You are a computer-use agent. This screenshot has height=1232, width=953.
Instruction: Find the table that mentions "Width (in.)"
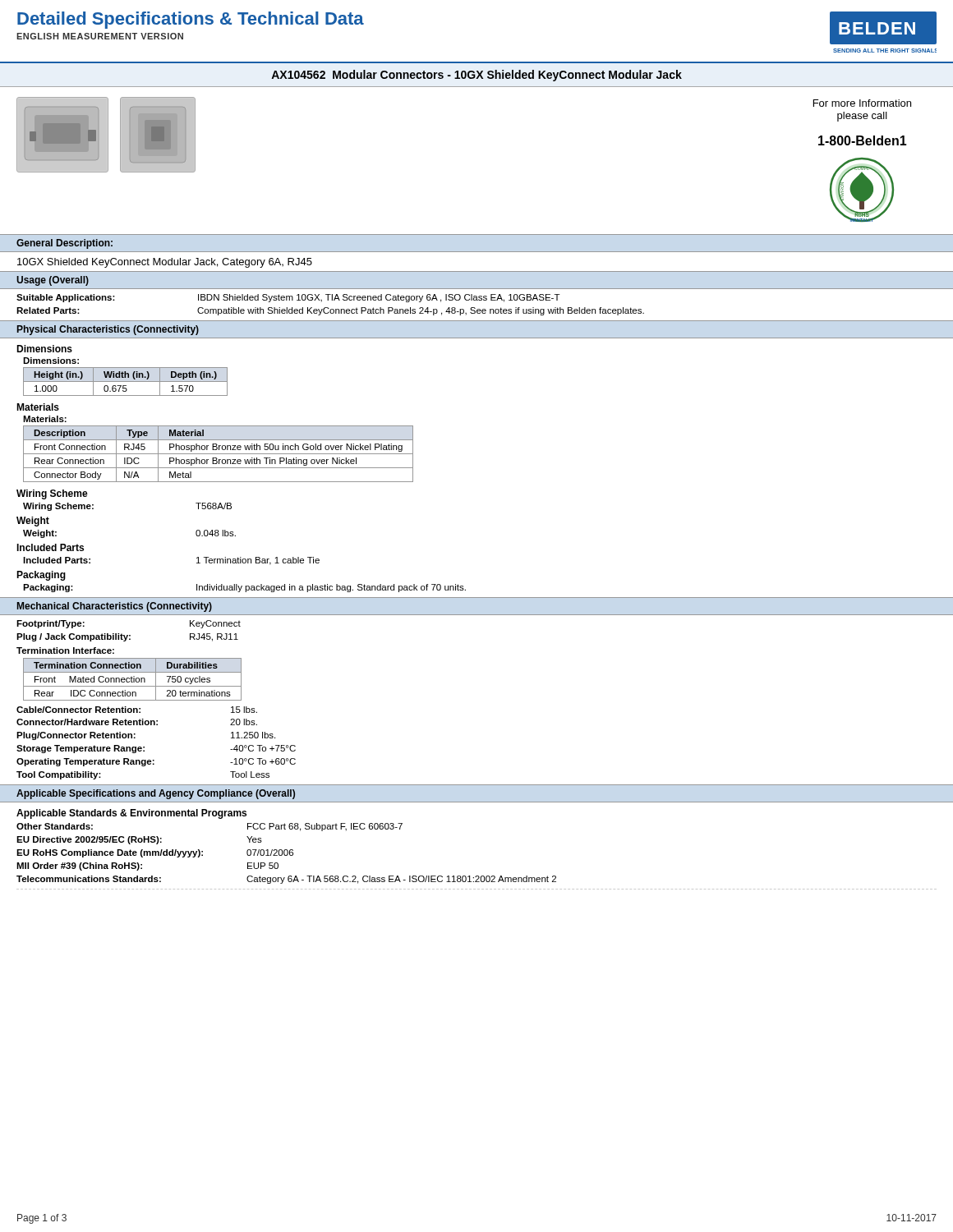tap(480, 381)
